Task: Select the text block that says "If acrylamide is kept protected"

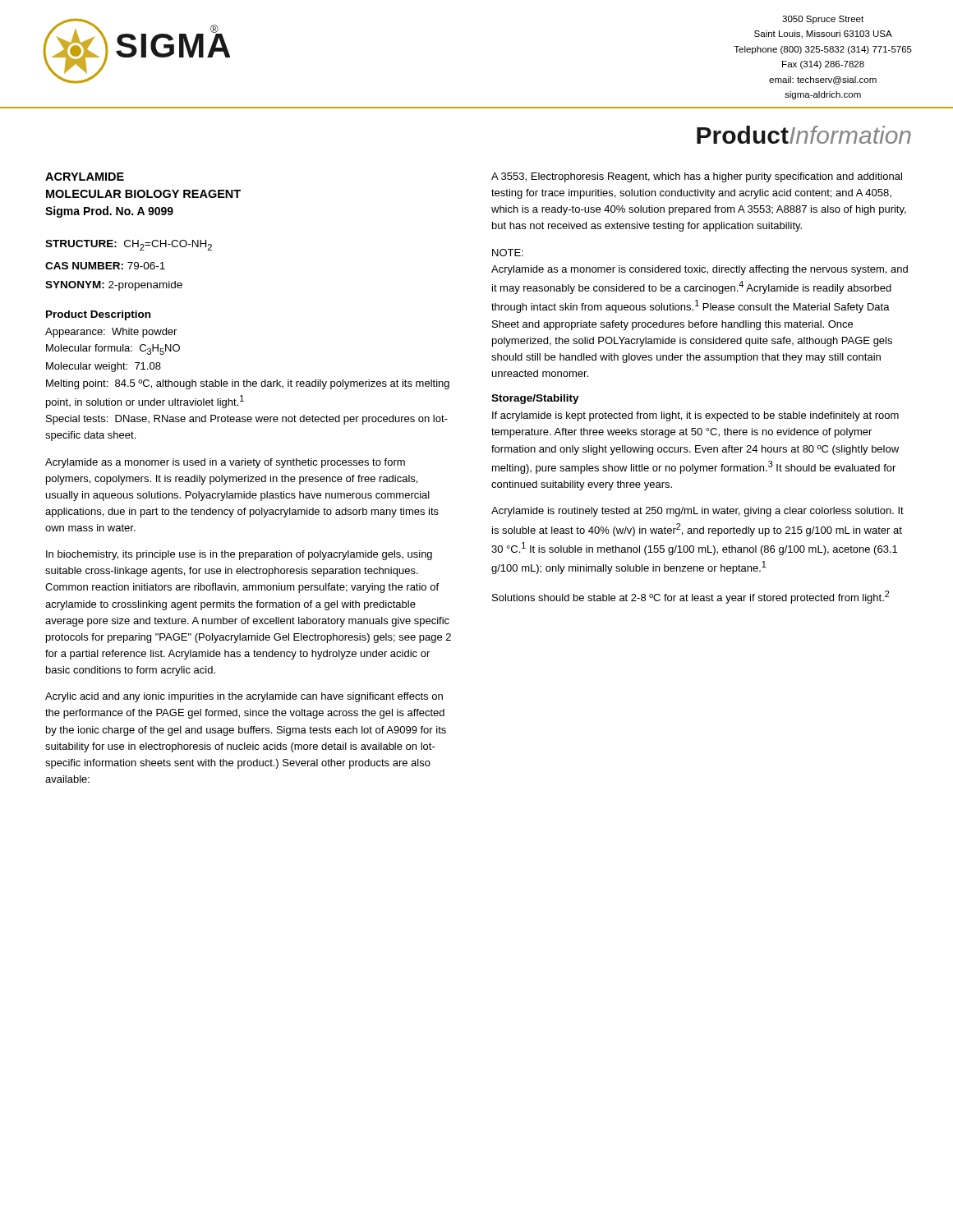Action: click(695, 450)
